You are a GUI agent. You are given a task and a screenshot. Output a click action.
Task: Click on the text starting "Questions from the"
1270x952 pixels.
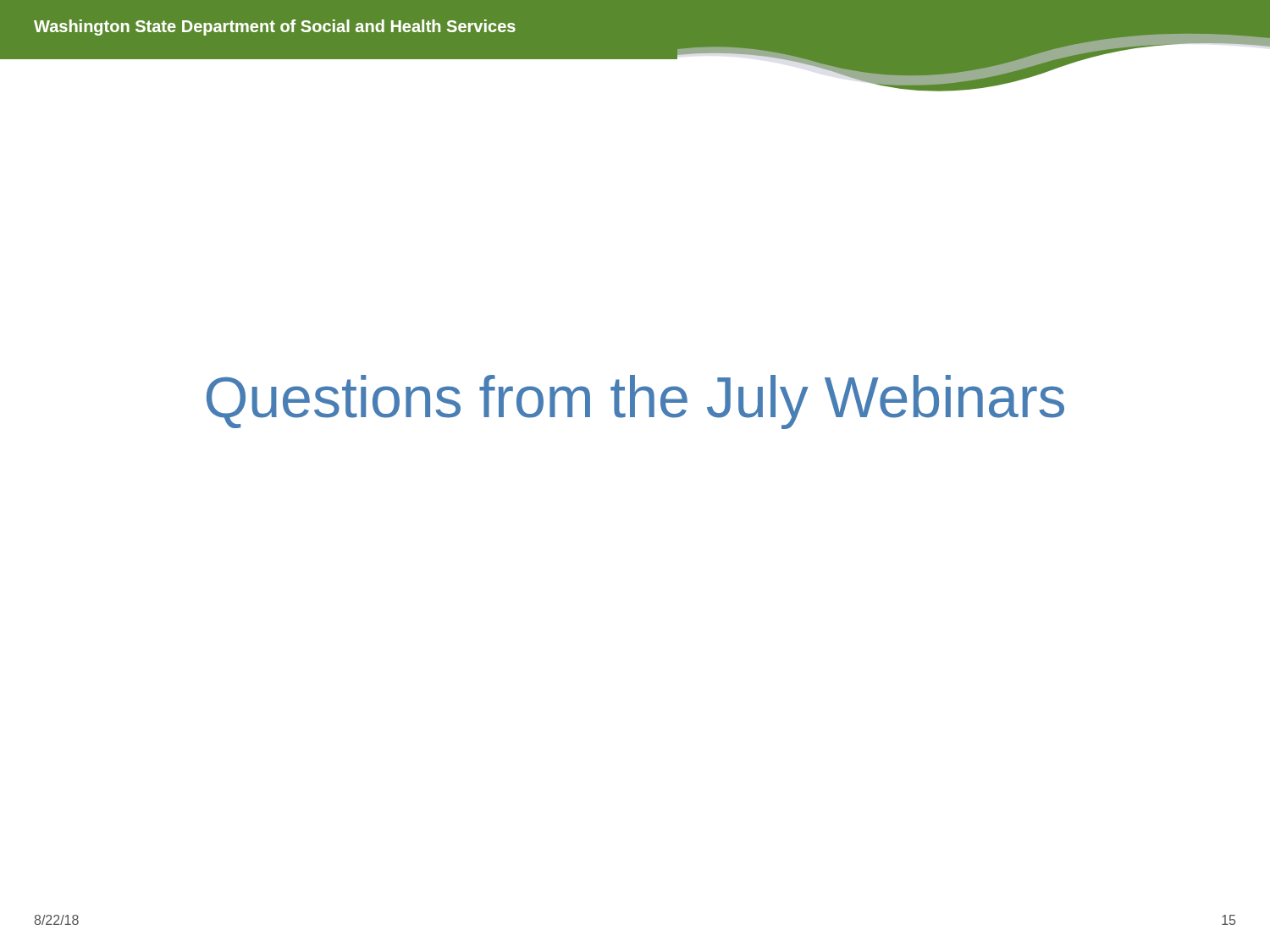click(635, 397)
